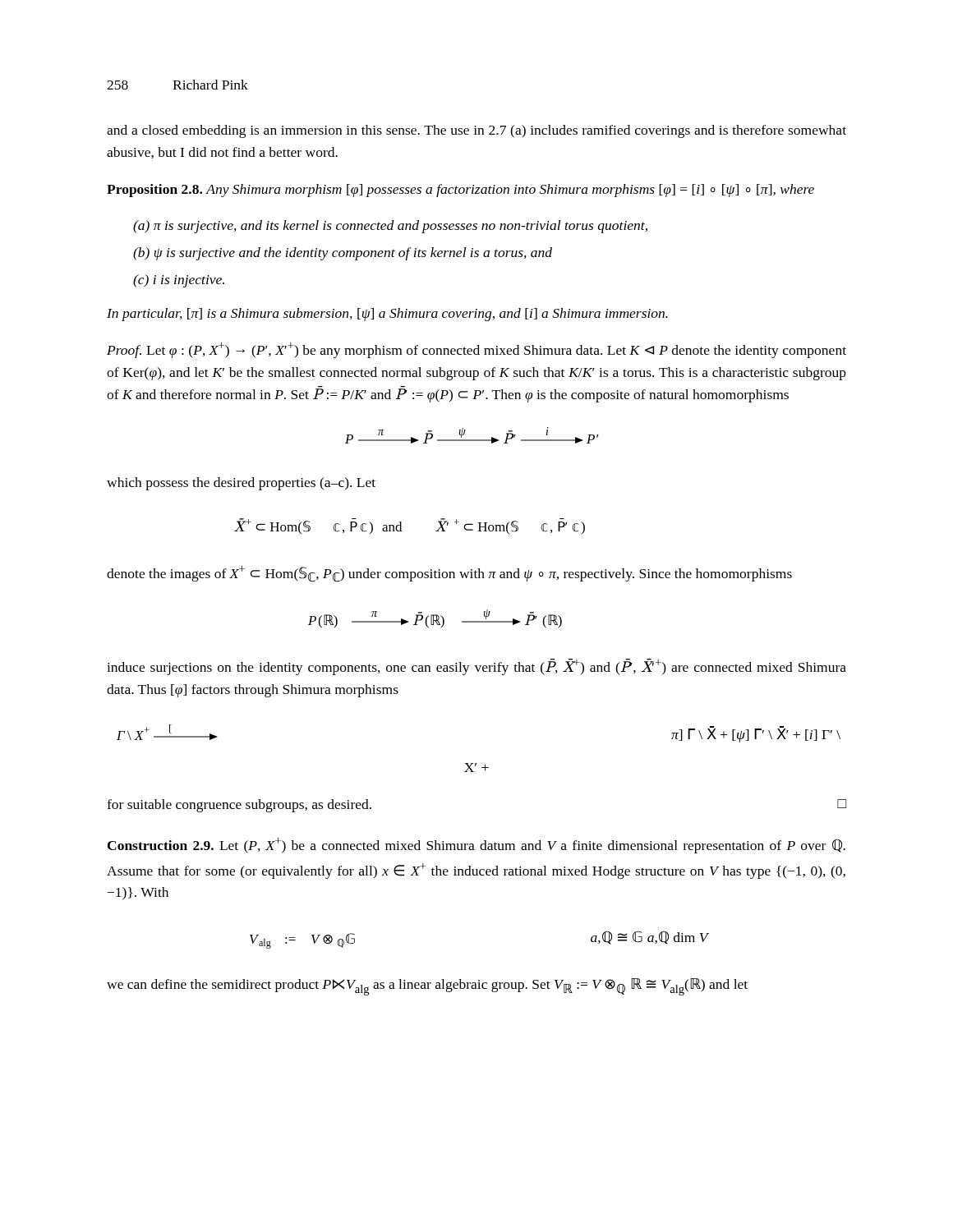Locate the text starting "which possess the"
The image size is (953, 1232).
(x=241, y=484)
